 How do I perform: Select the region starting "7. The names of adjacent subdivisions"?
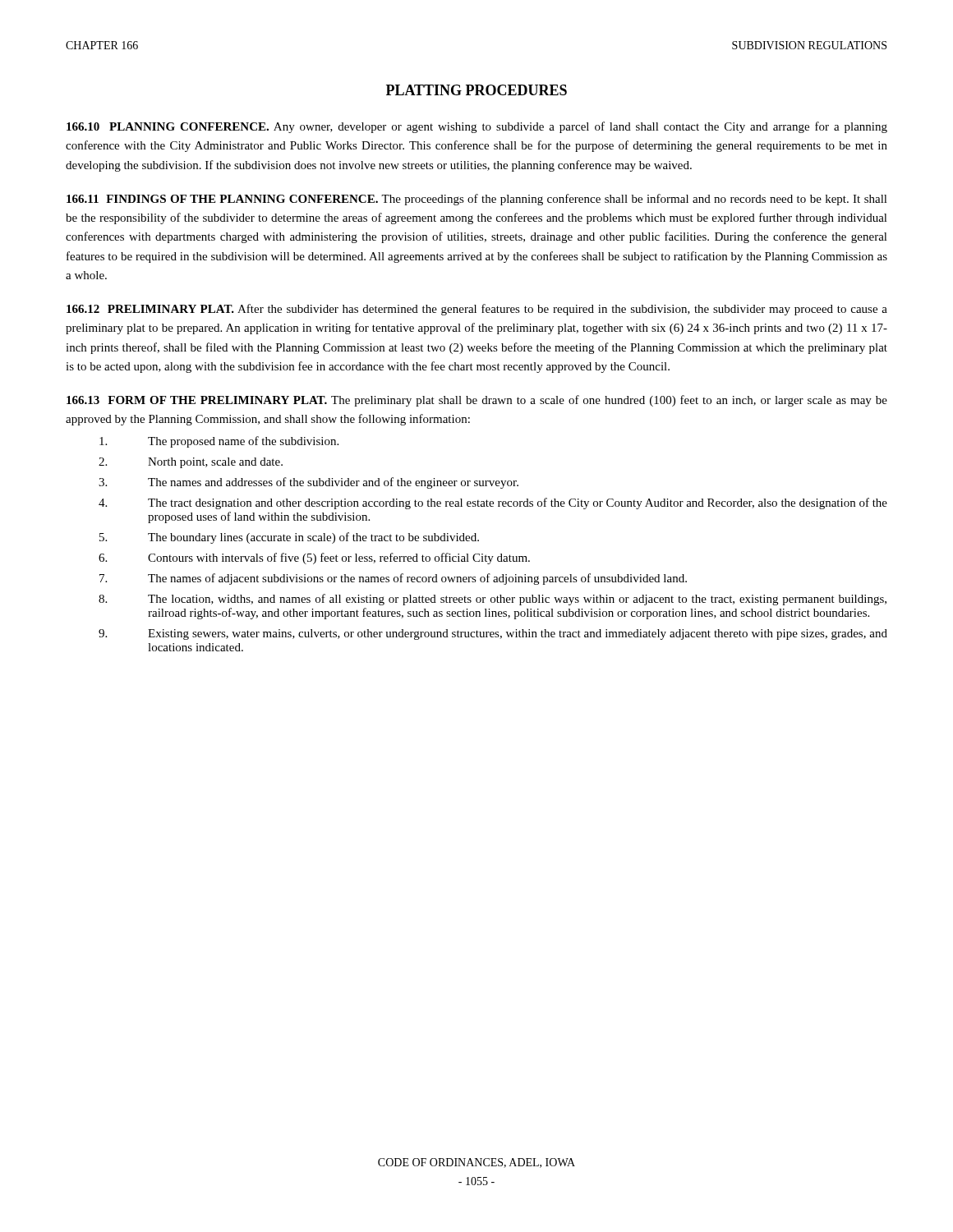pos(476,578)
